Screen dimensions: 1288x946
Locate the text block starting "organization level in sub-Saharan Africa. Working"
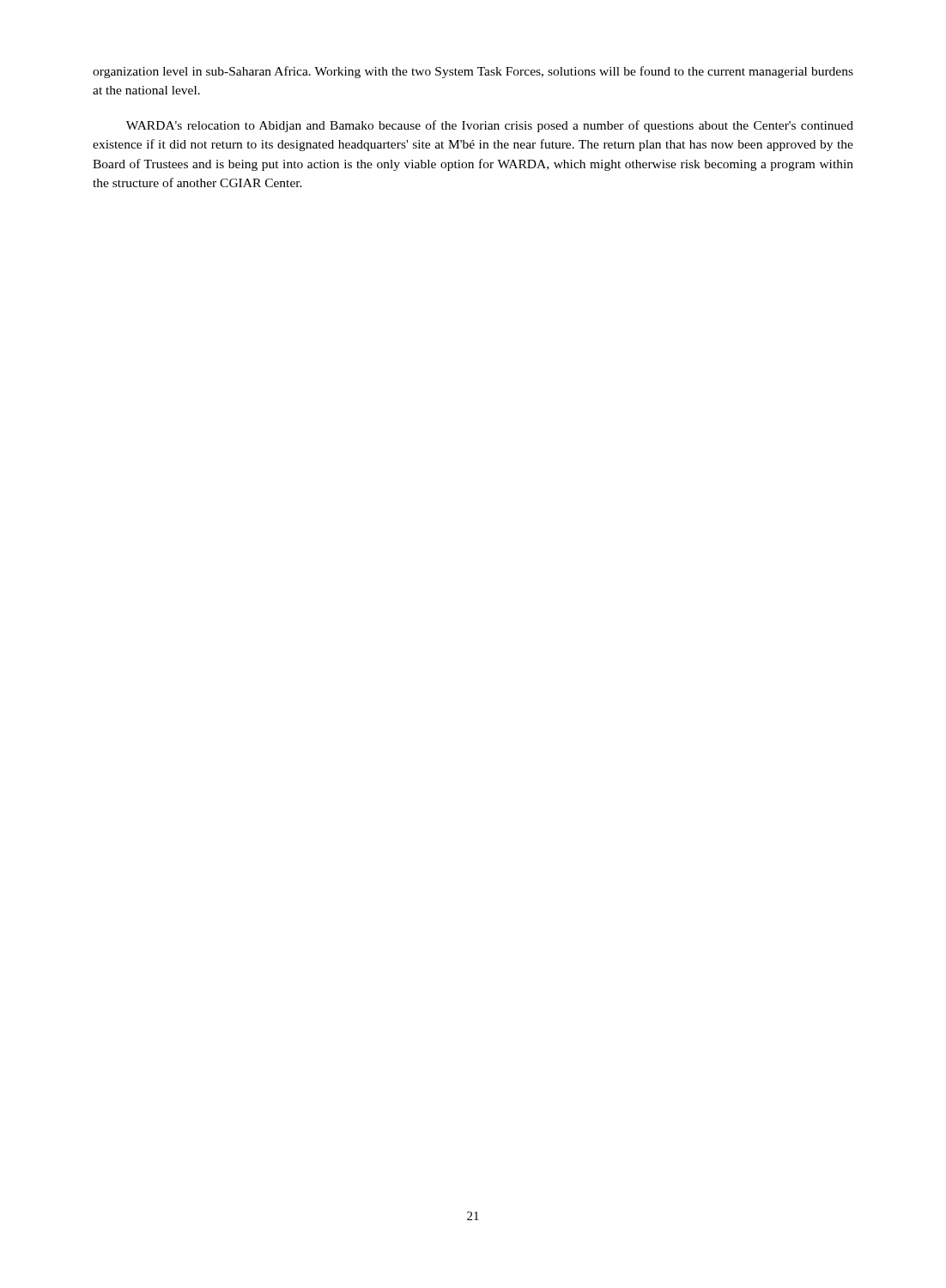[x=473, y=80]
